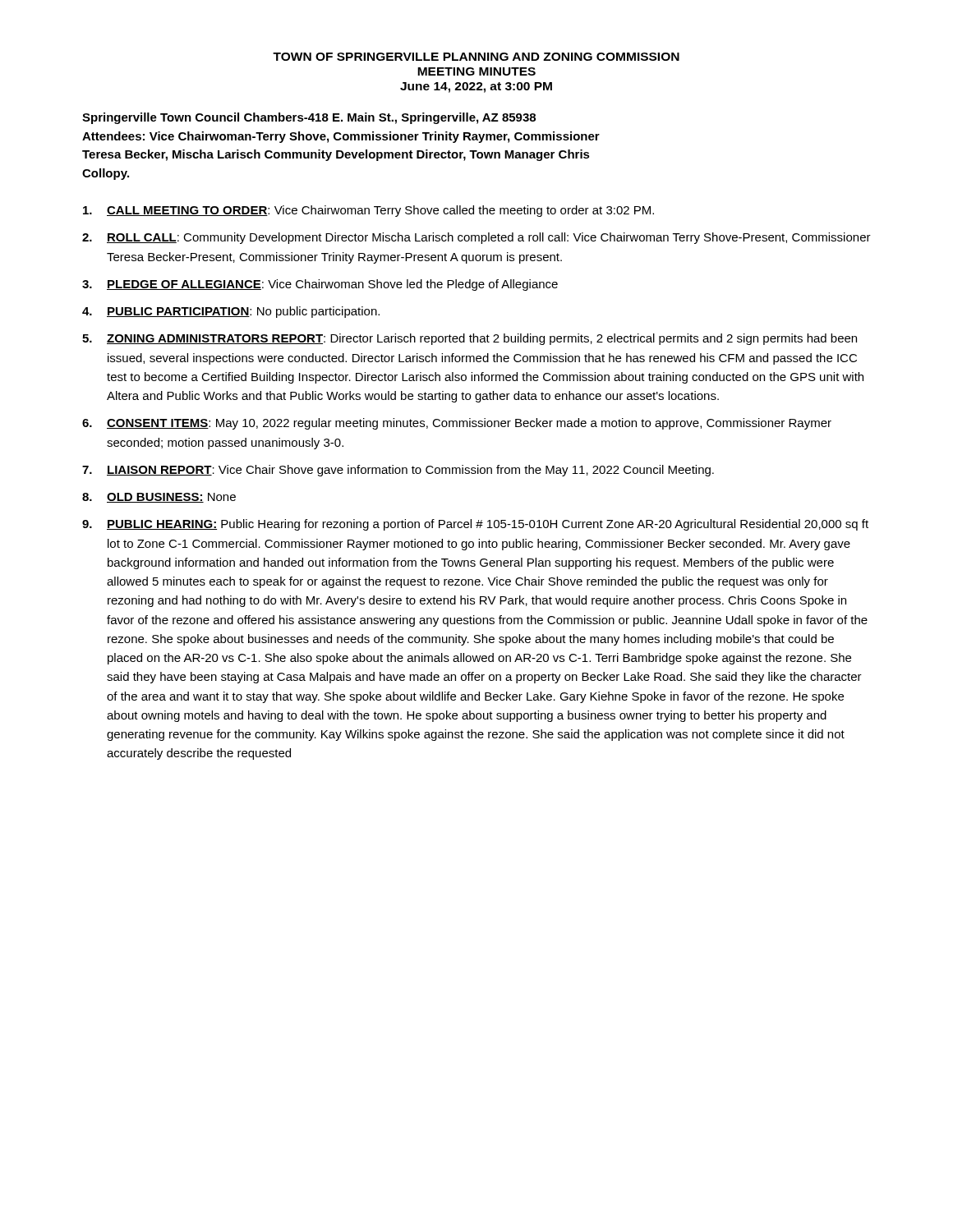This screenshot has width=953, height=1232.
Task: Find the list item with the text "2. ROLL CALL:"
Action: [x=476, y=247]
